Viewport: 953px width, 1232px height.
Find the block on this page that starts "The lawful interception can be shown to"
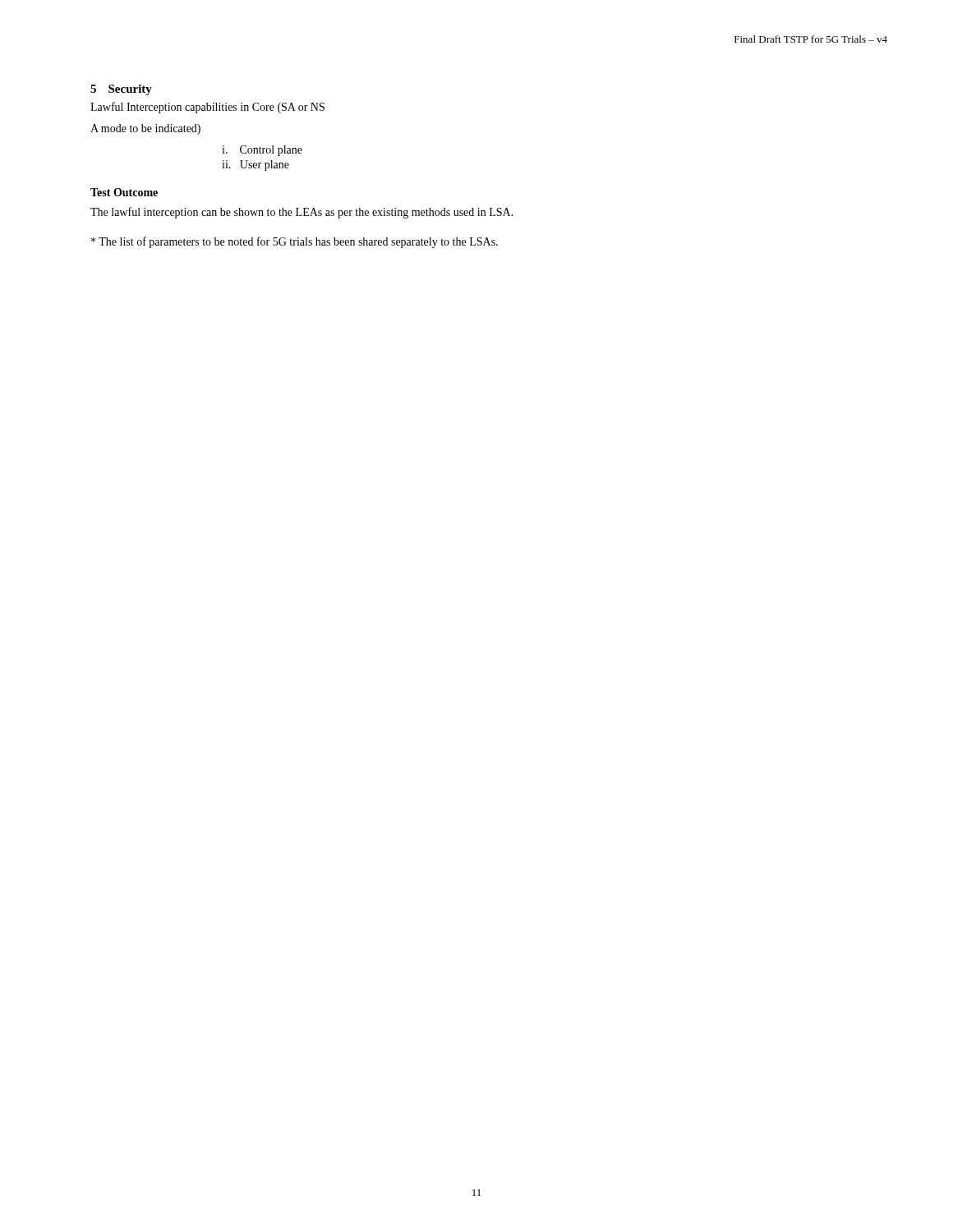click(x=302, y=212)
